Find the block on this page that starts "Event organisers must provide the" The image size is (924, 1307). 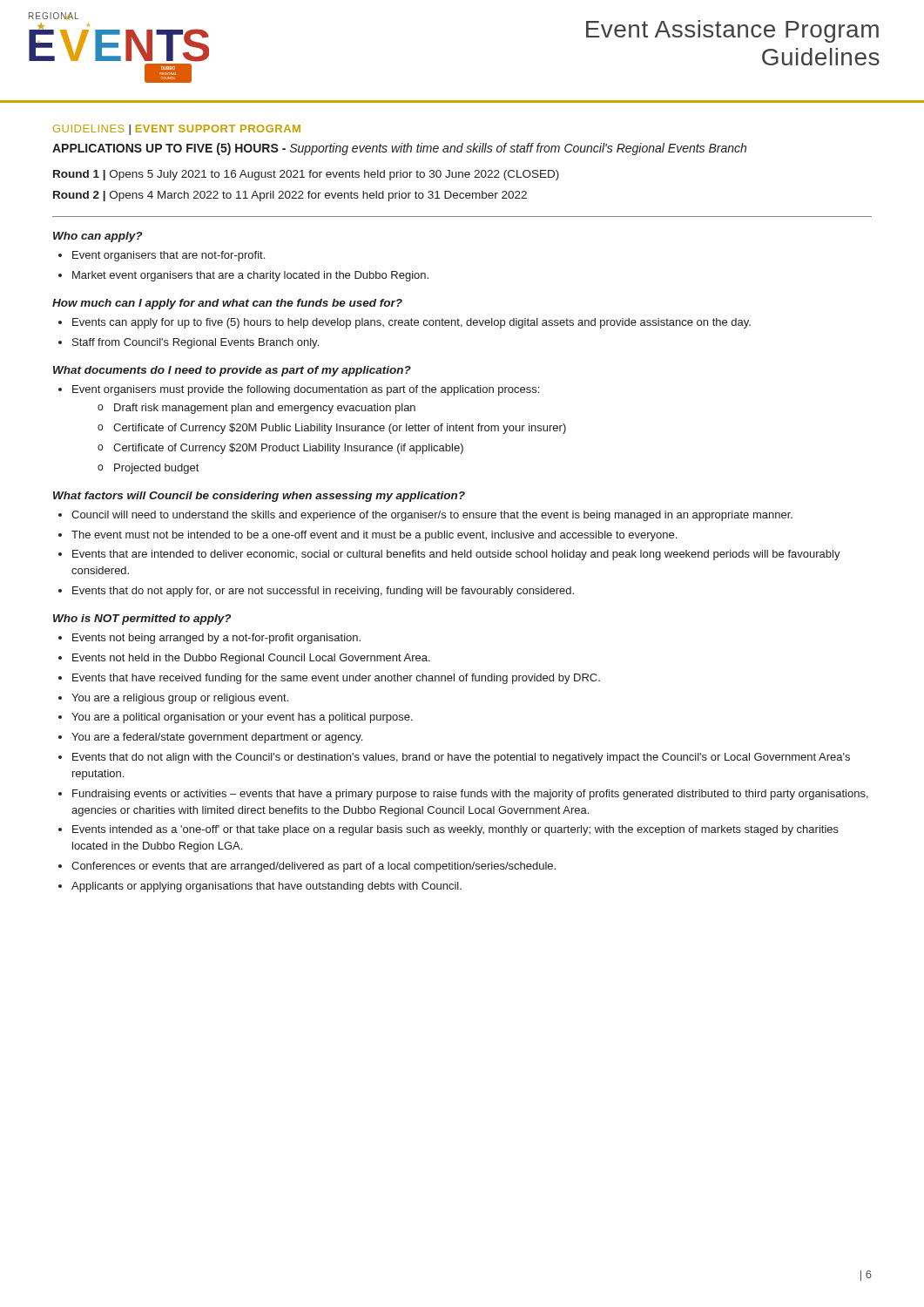[x=462, y=429]
